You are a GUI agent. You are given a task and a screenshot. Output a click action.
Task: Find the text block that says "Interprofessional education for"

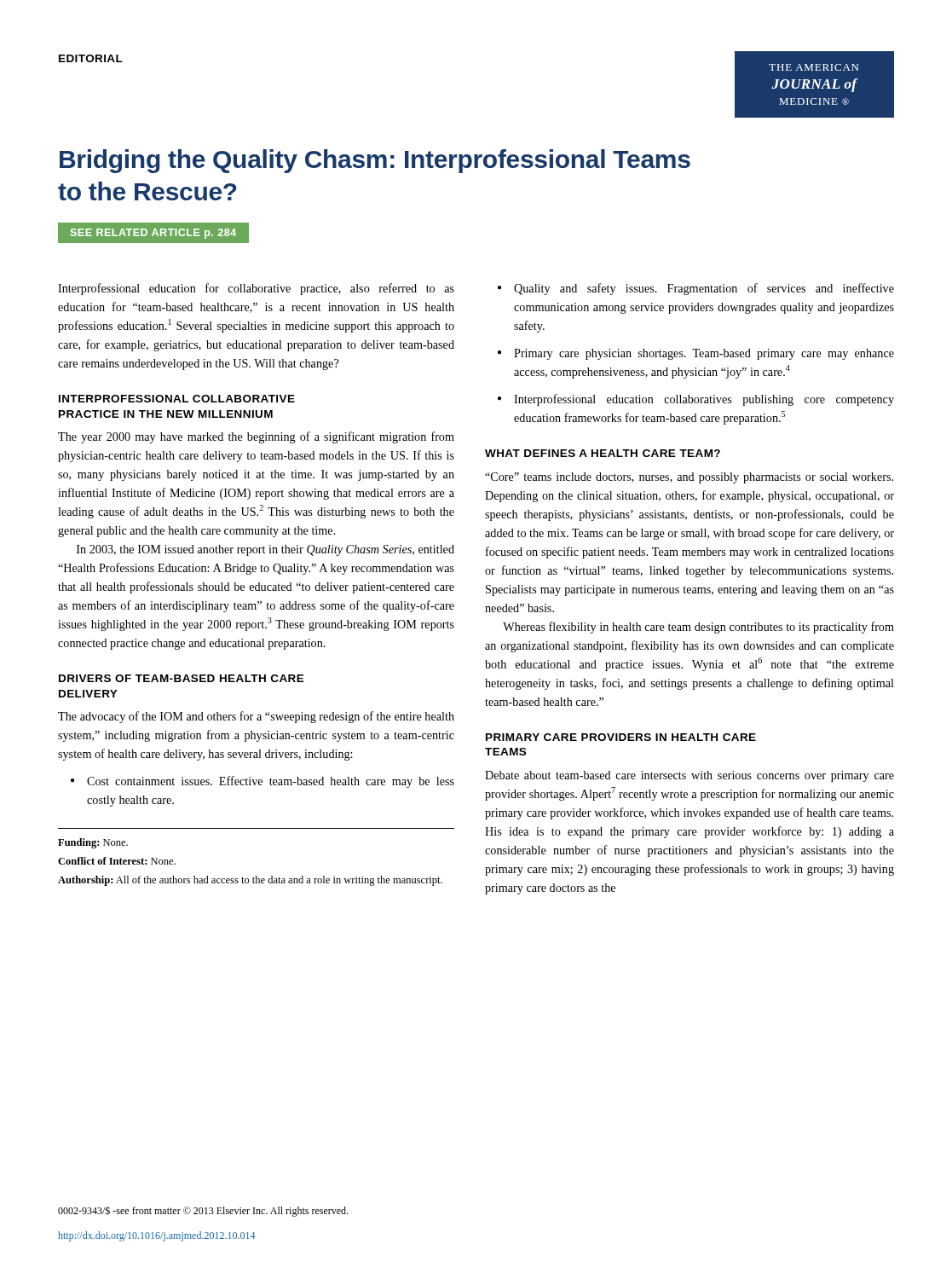256,326
